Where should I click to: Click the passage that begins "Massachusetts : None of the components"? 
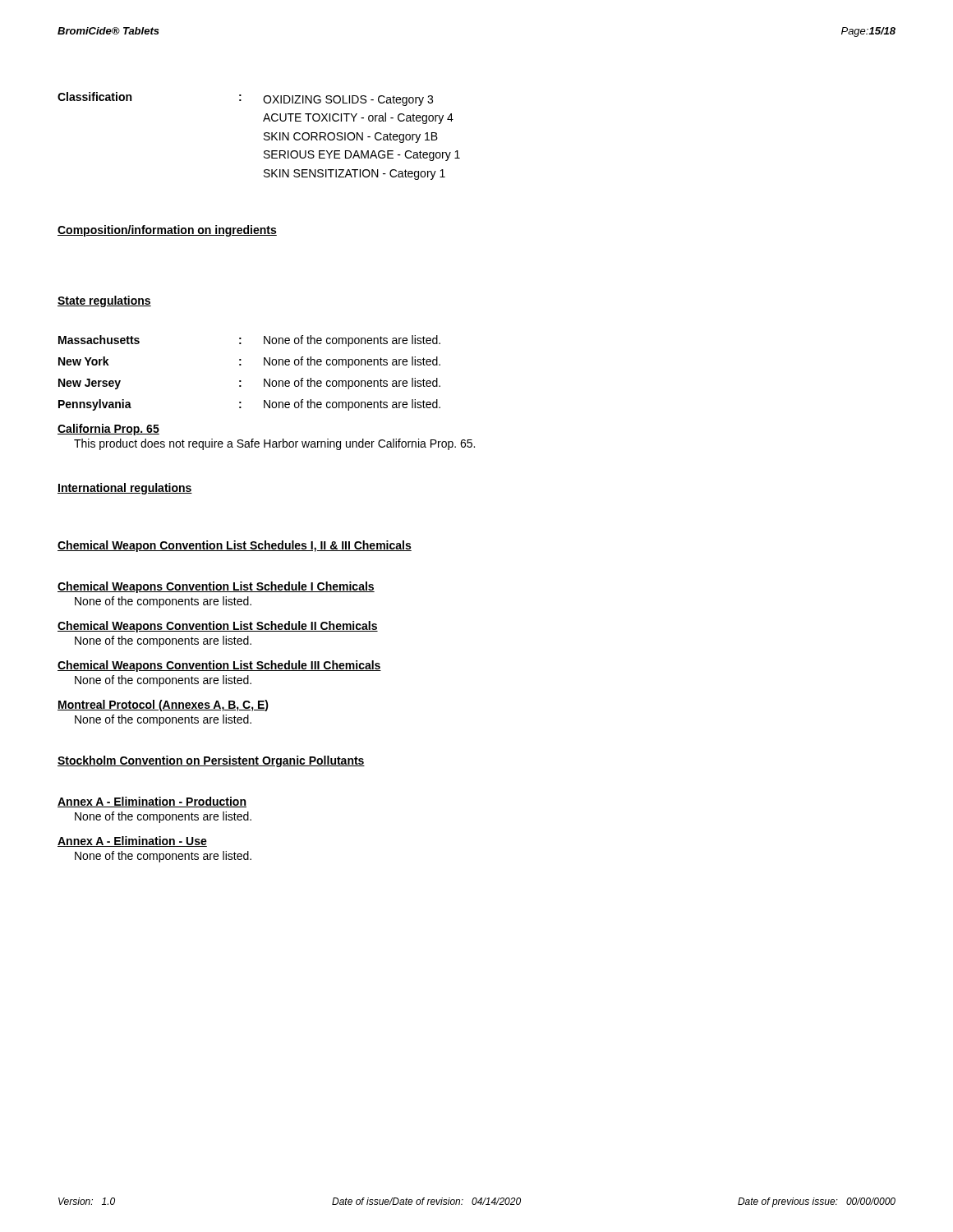[x=101, y=340]
